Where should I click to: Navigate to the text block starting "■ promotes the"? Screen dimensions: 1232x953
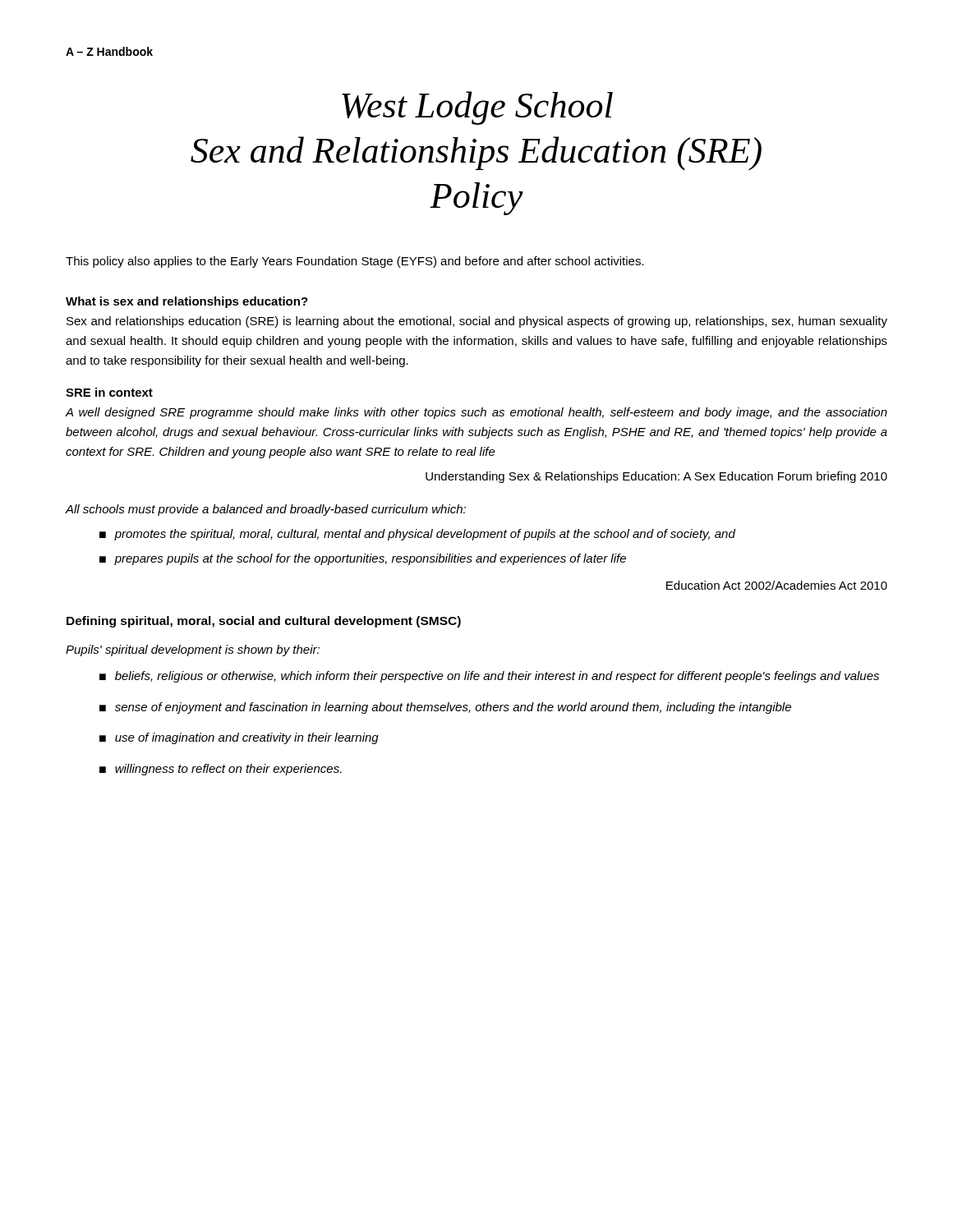click(493, 535)
